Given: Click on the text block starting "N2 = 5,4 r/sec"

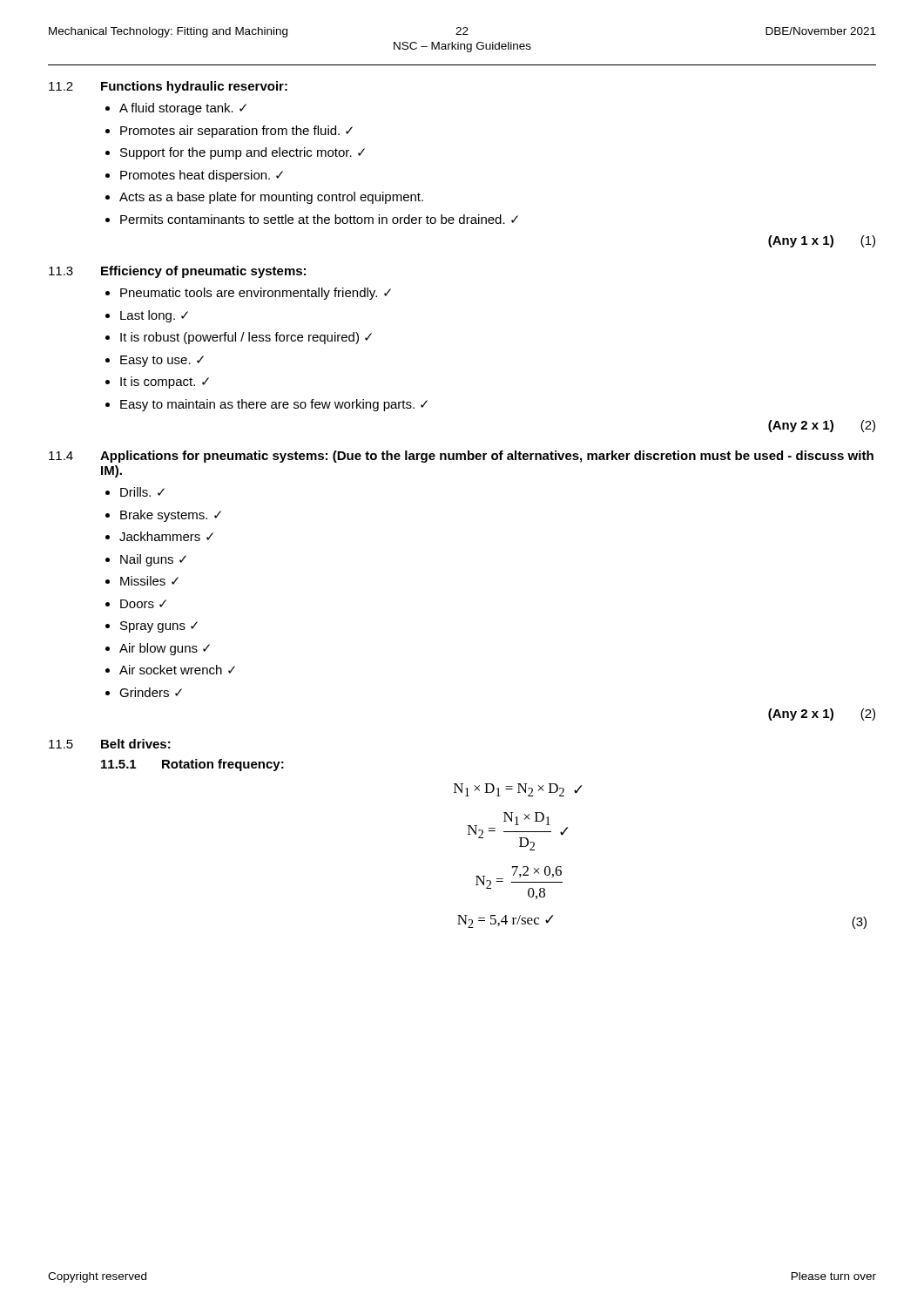Looking at the screenshot, I should click(500, 920).
